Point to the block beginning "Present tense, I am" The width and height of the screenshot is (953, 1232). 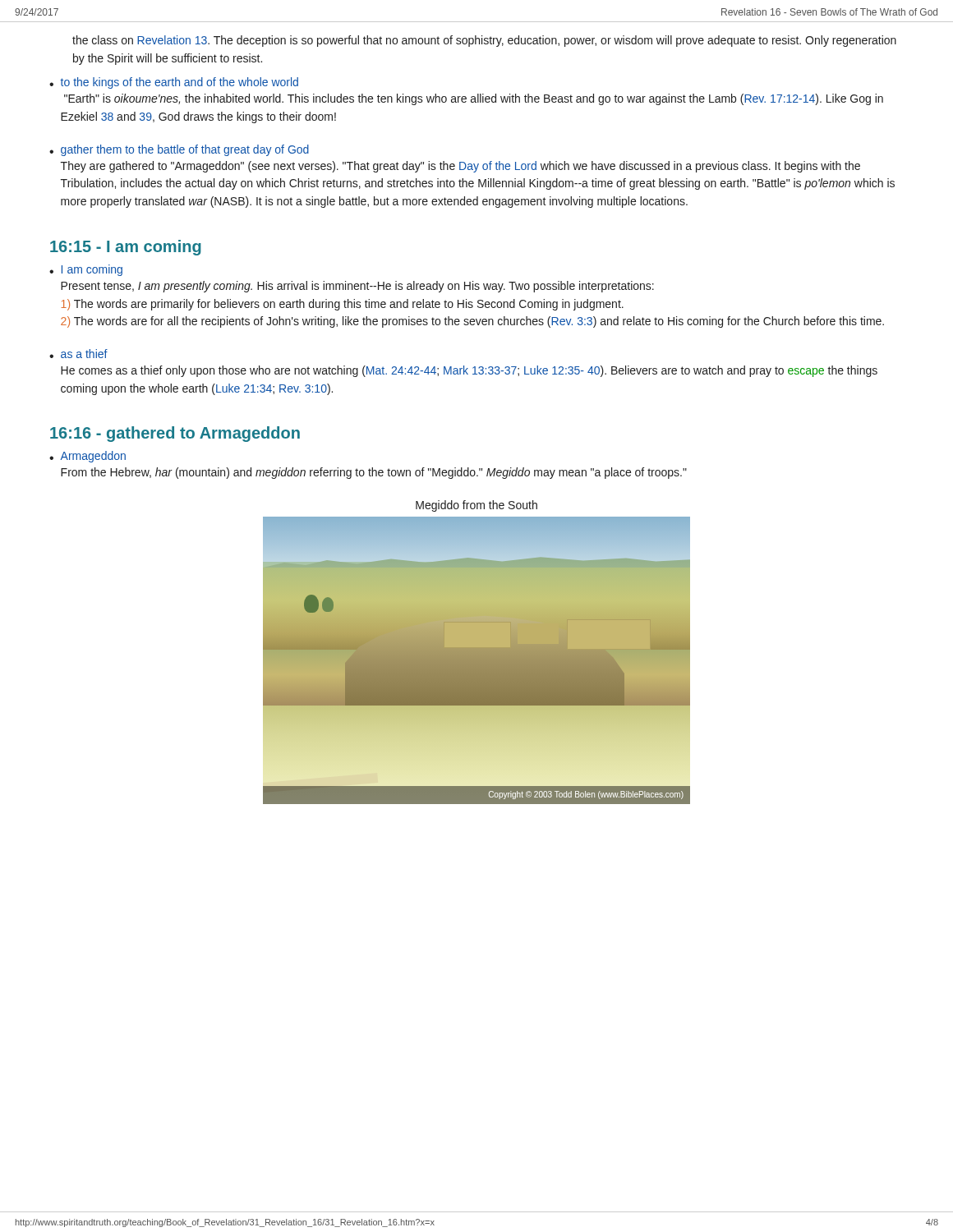(473, 303)
